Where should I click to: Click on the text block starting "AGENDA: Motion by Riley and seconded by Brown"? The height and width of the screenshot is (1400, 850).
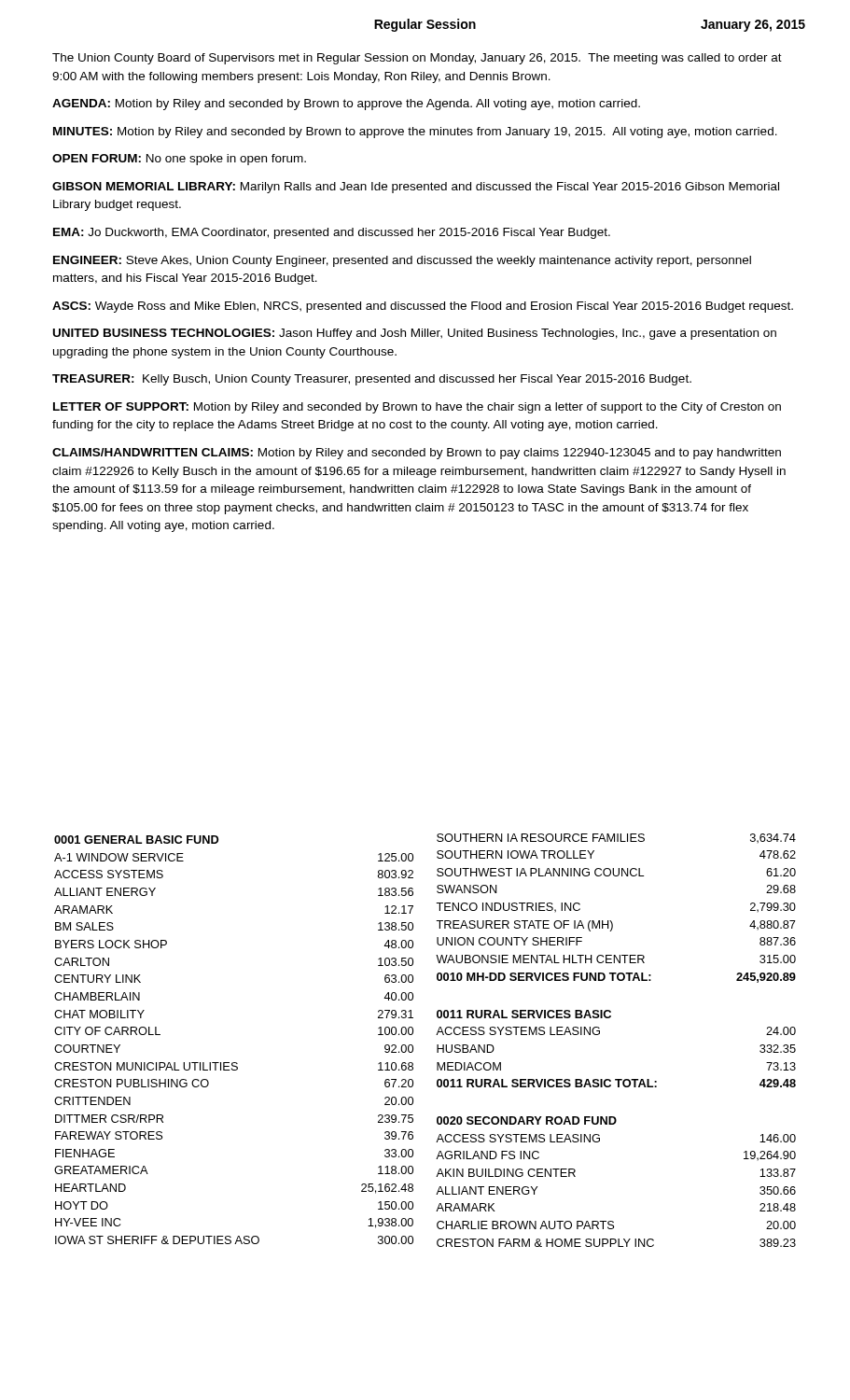pyautogui.click(x=347, y=103)
